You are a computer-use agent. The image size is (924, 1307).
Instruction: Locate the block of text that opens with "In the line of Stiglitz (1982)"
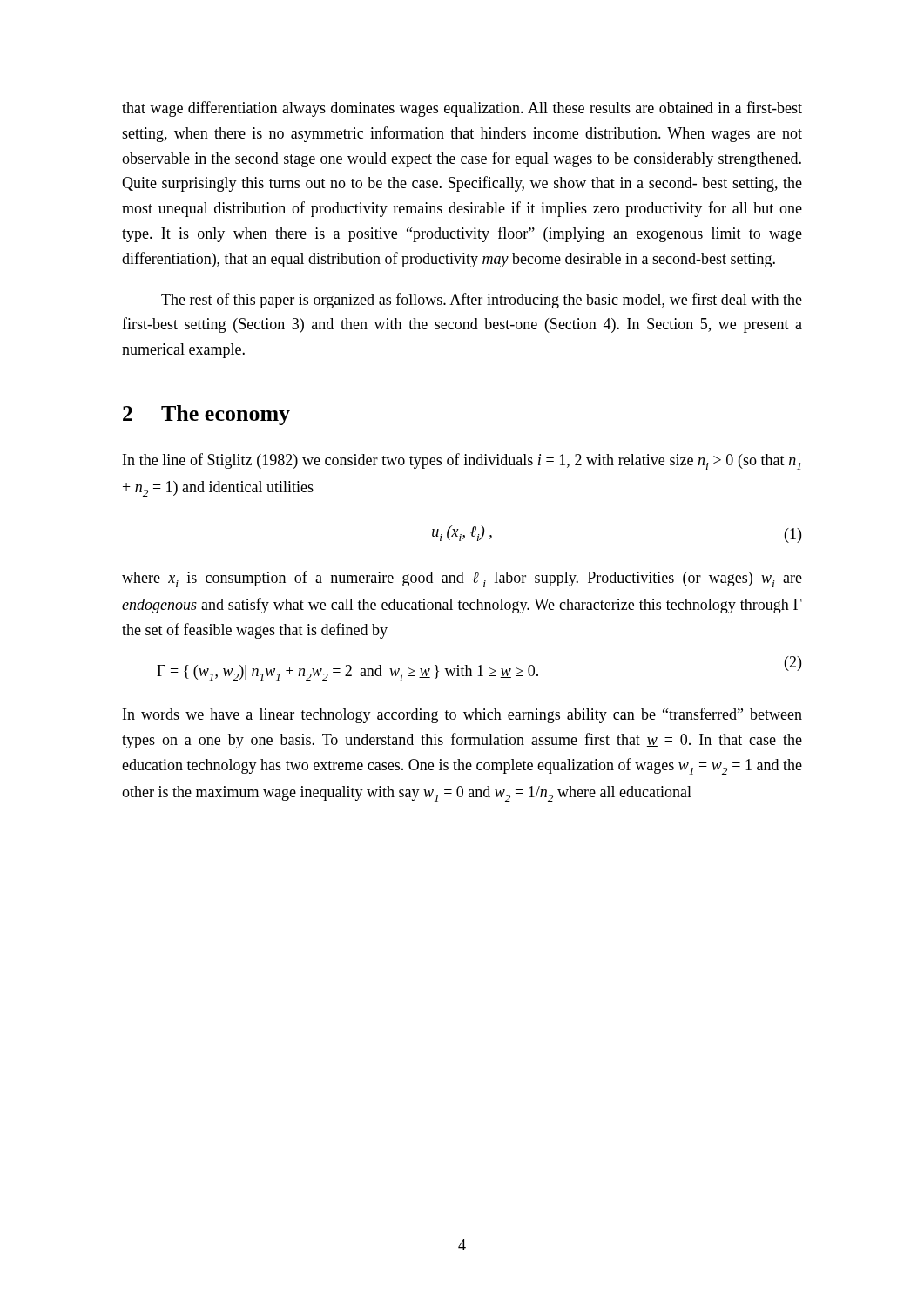(x=462, y=475)
